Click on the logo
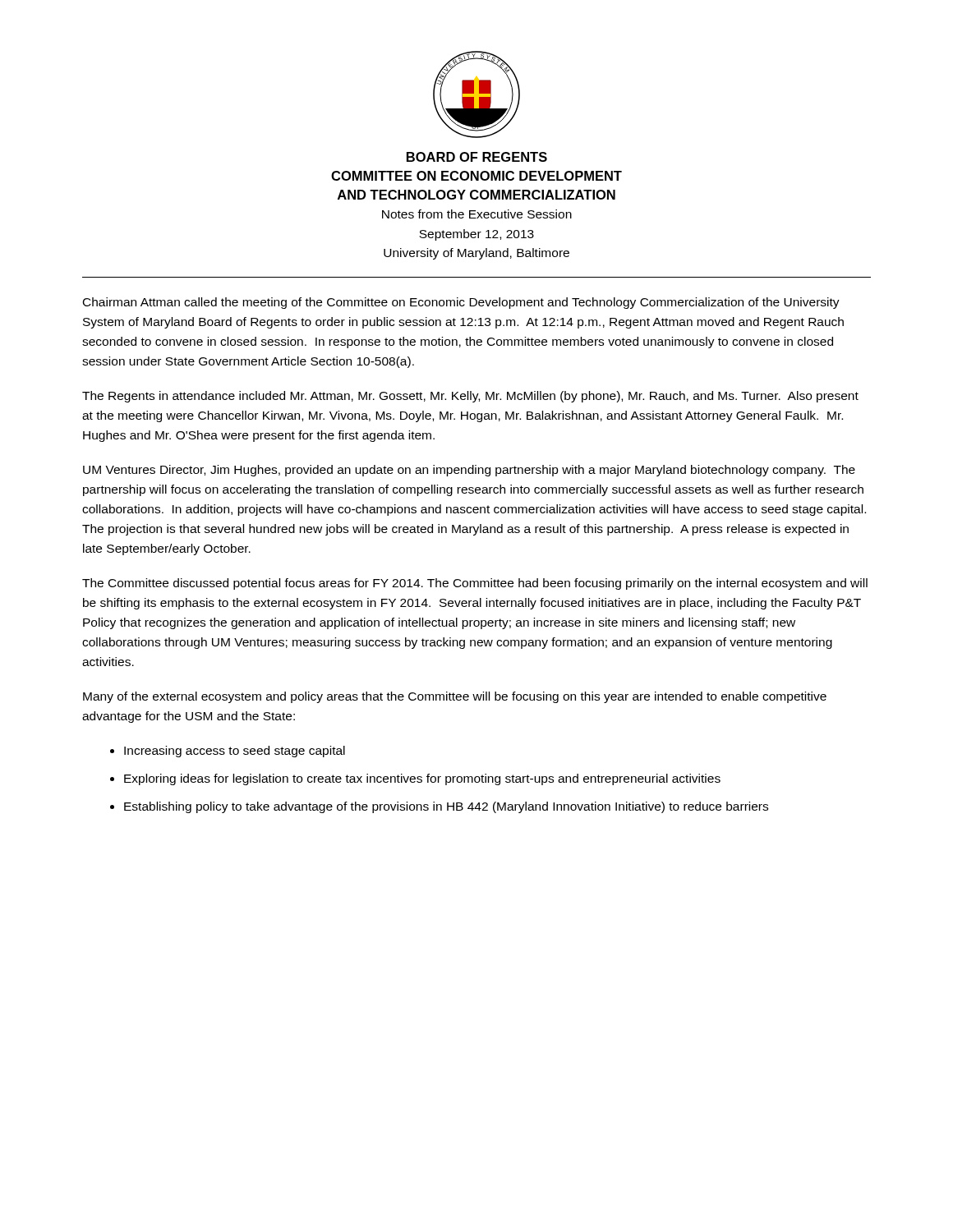This screenshot has height=1232, width=953. tap(476, 94)
